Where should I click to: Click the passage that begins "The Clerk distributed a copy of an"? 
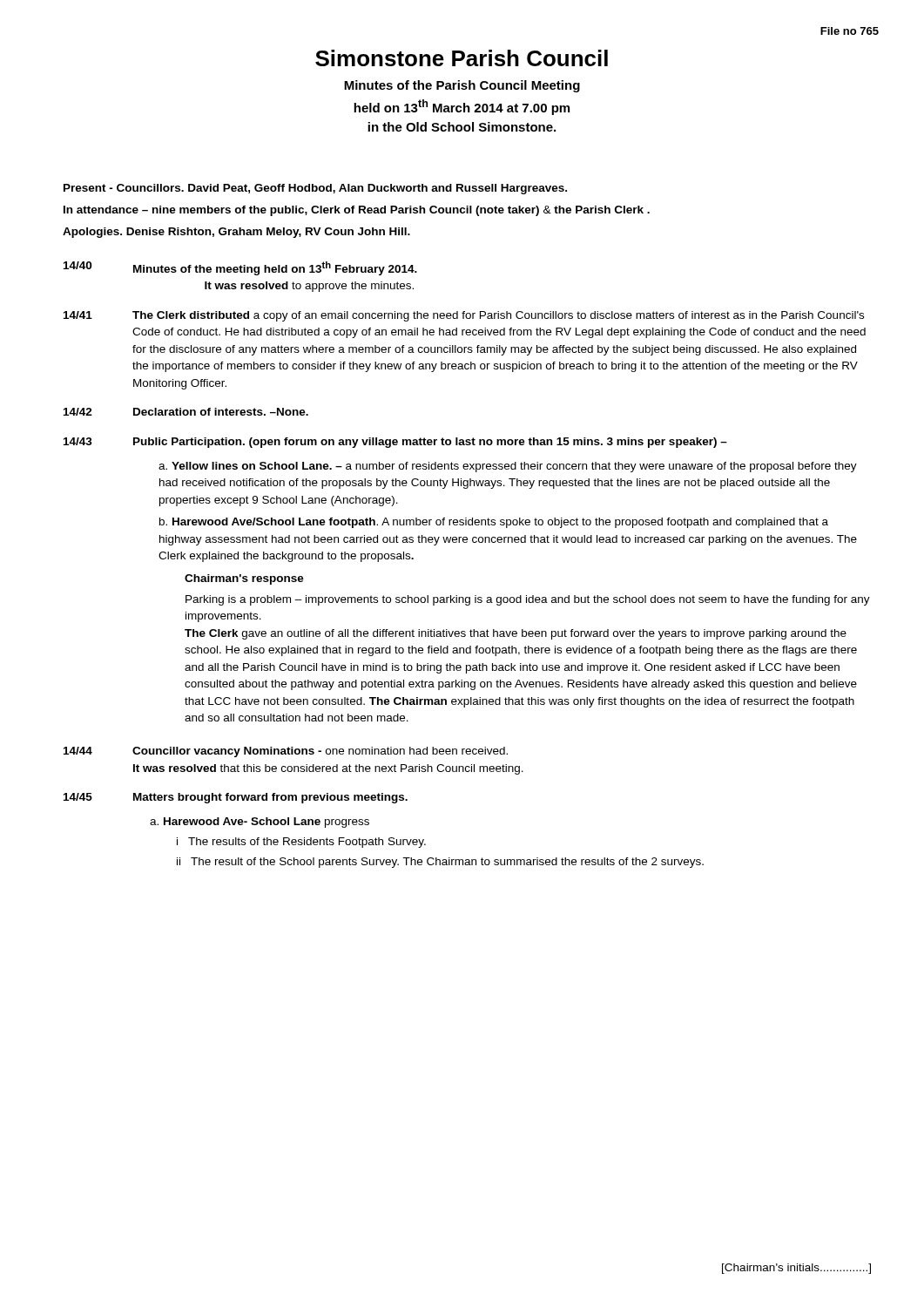pyautogui.click(x=499, y=349)
